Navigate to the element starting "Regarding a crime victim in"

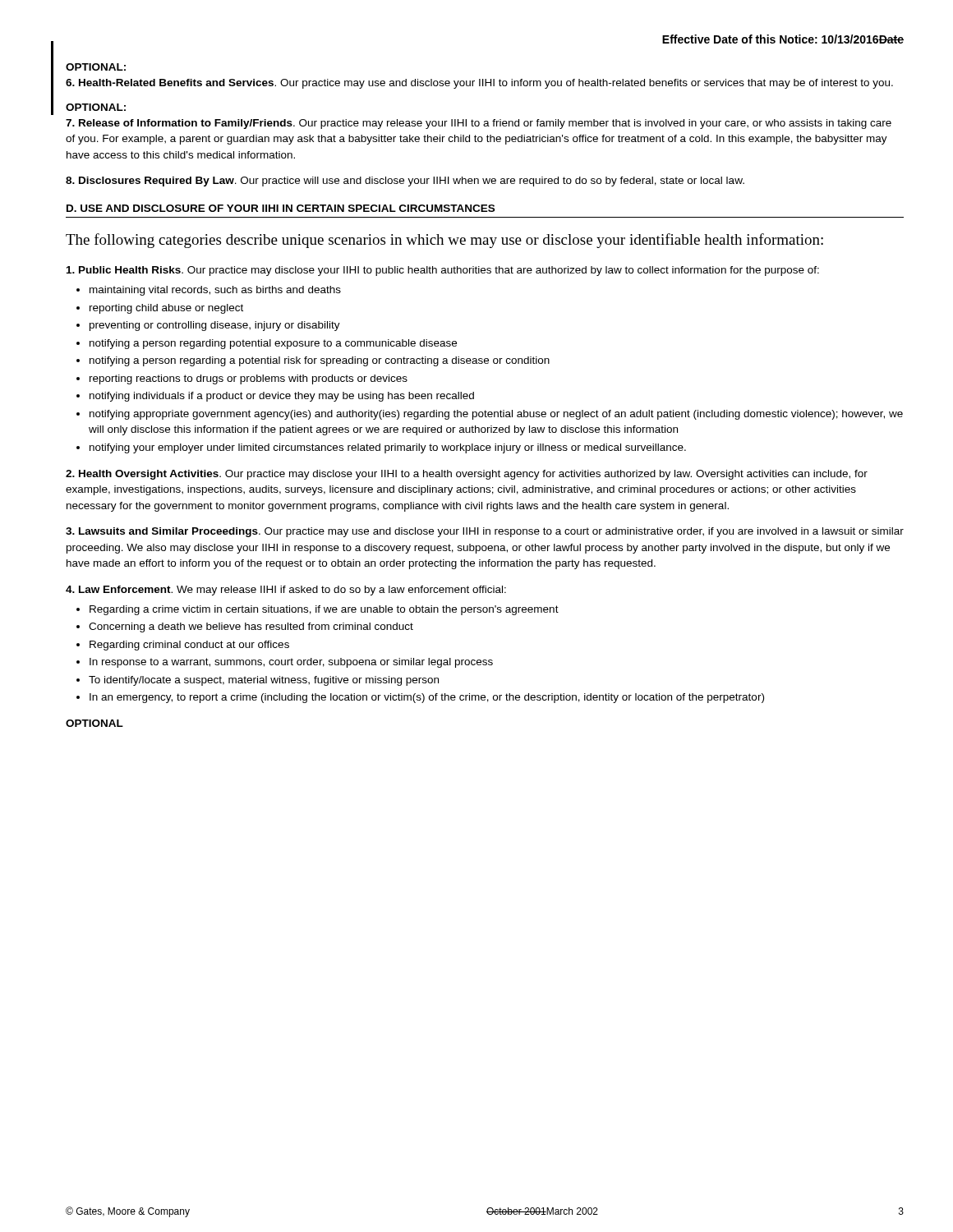(x=323, y=609)
